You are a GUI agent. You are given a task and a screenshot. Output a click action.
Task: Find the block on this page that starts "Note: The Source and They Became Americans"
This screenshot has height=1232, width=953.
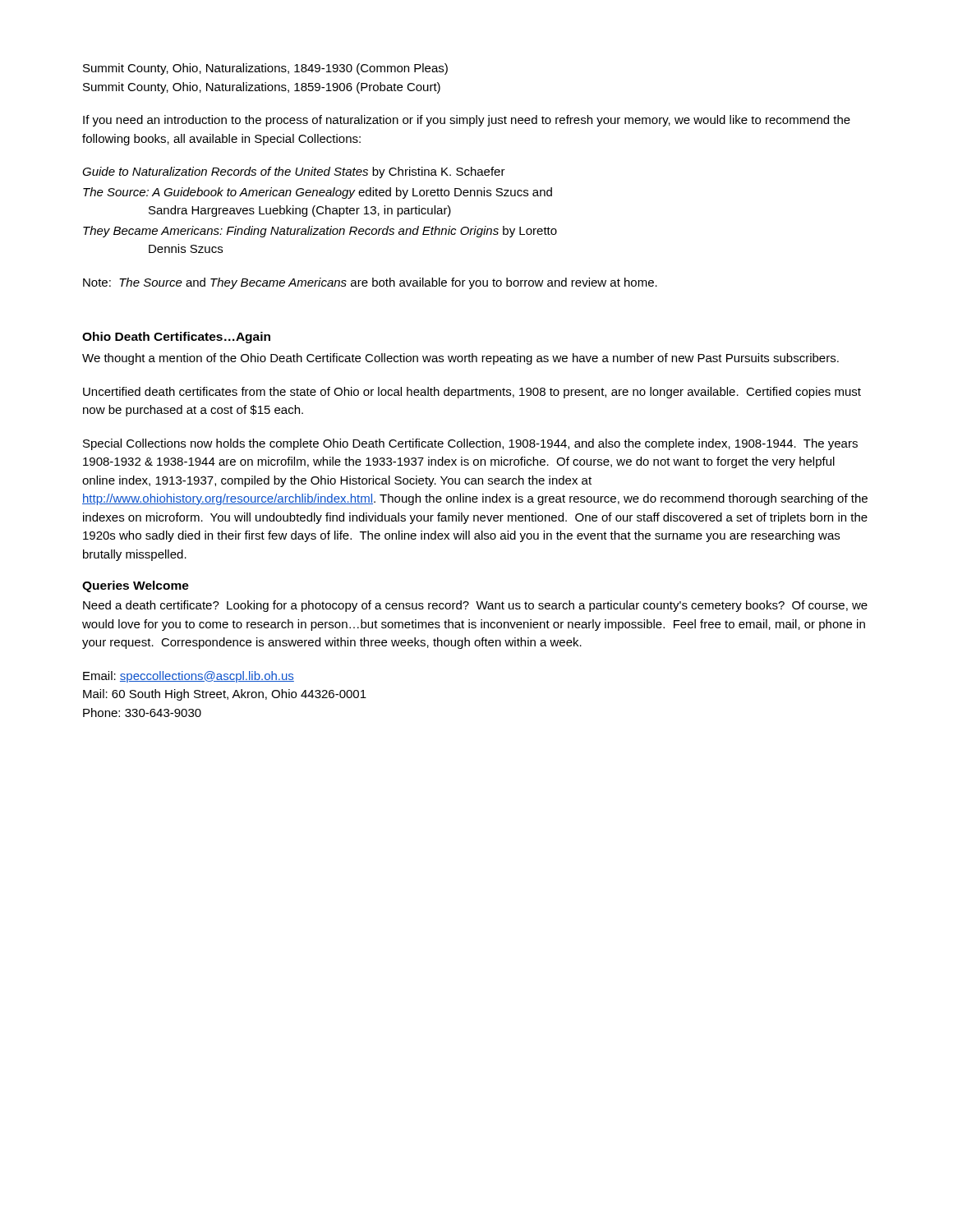click(x=476, y=282)
